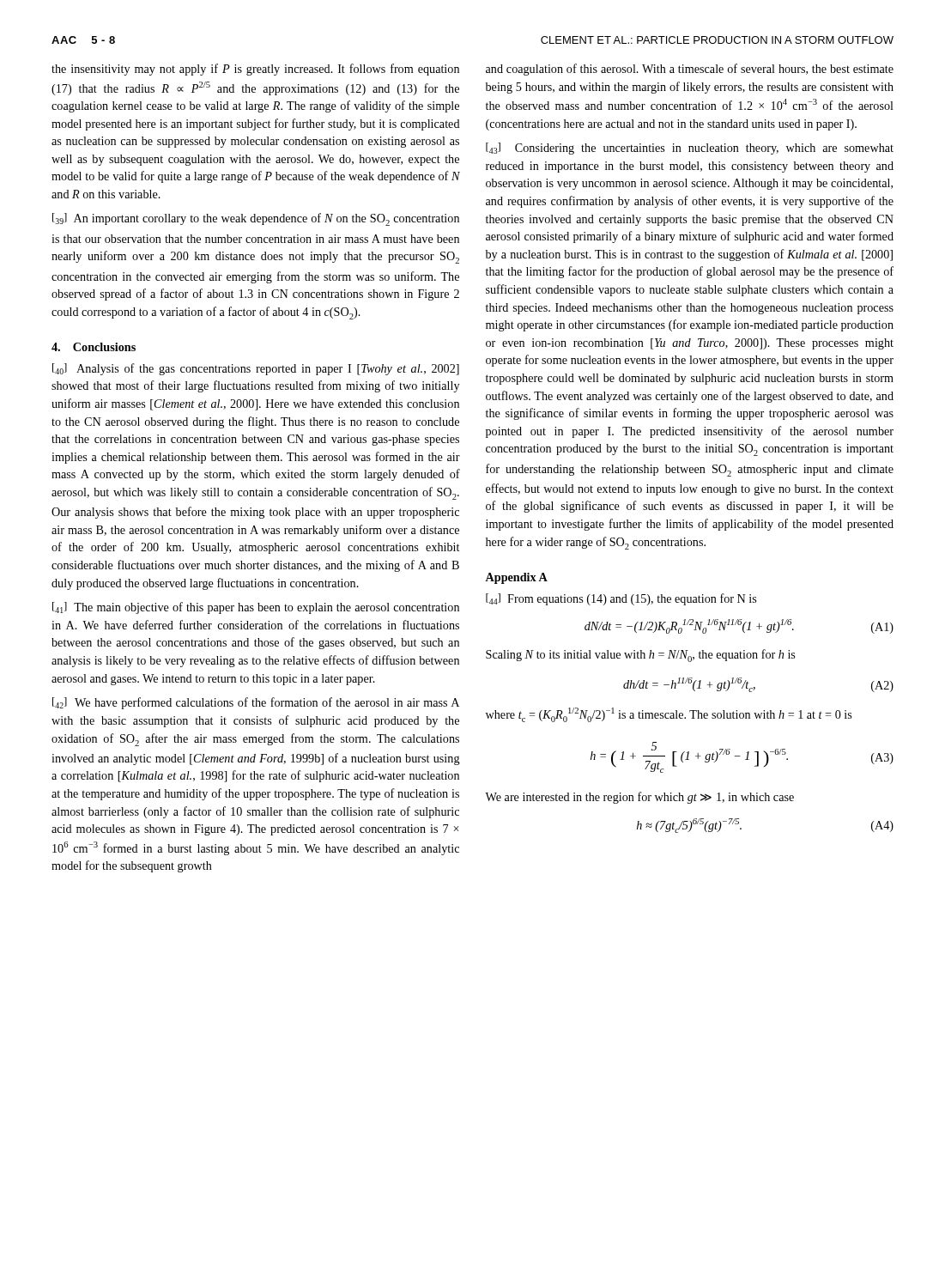This screenshot has width=945, height=1288.
Task: Locate the block of text that opens with "Scaling N to its"
Action: [x=689, y=656]
